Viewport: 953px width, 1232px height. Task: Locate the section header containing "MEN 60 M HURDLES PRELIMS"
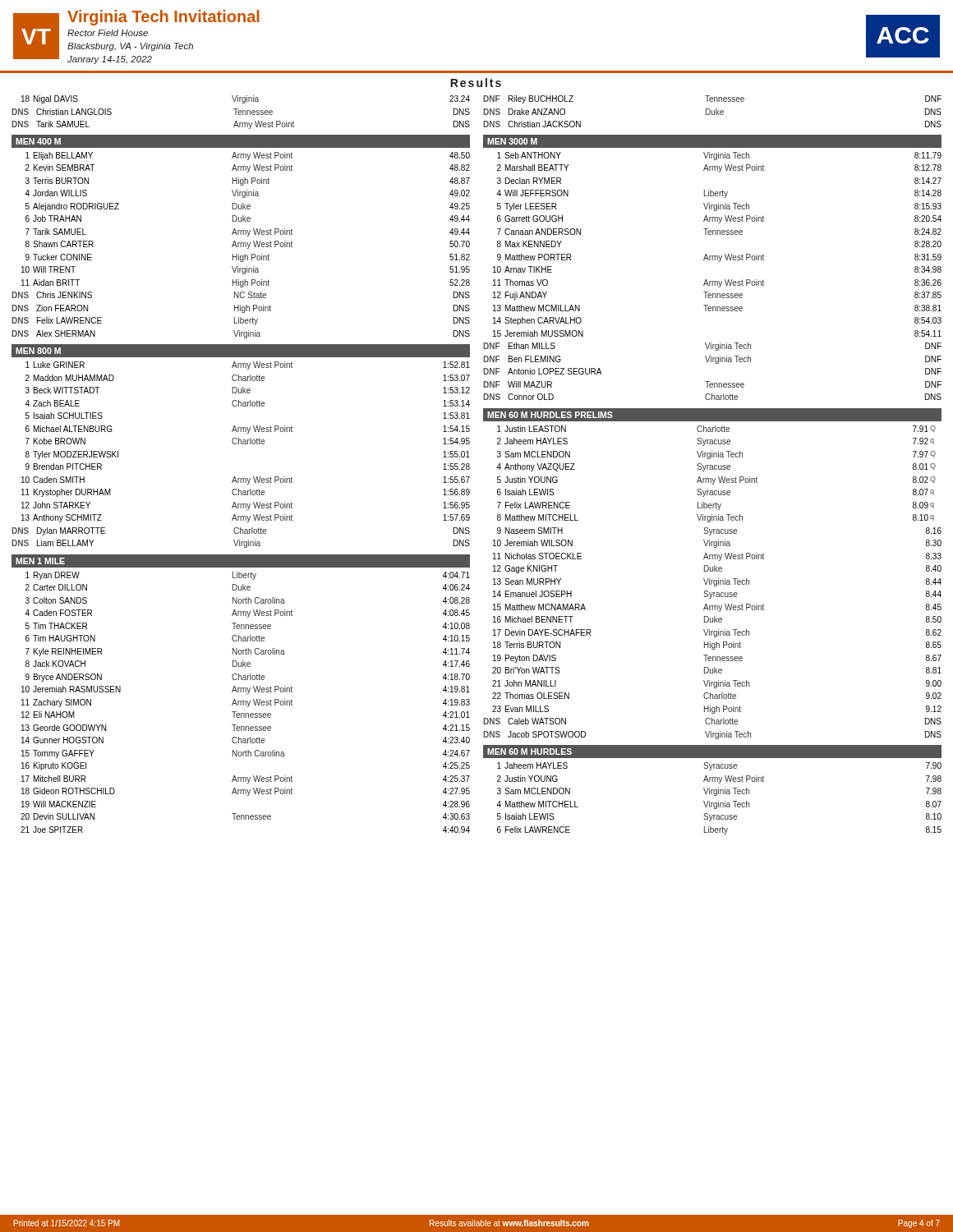tap(550, 415)
